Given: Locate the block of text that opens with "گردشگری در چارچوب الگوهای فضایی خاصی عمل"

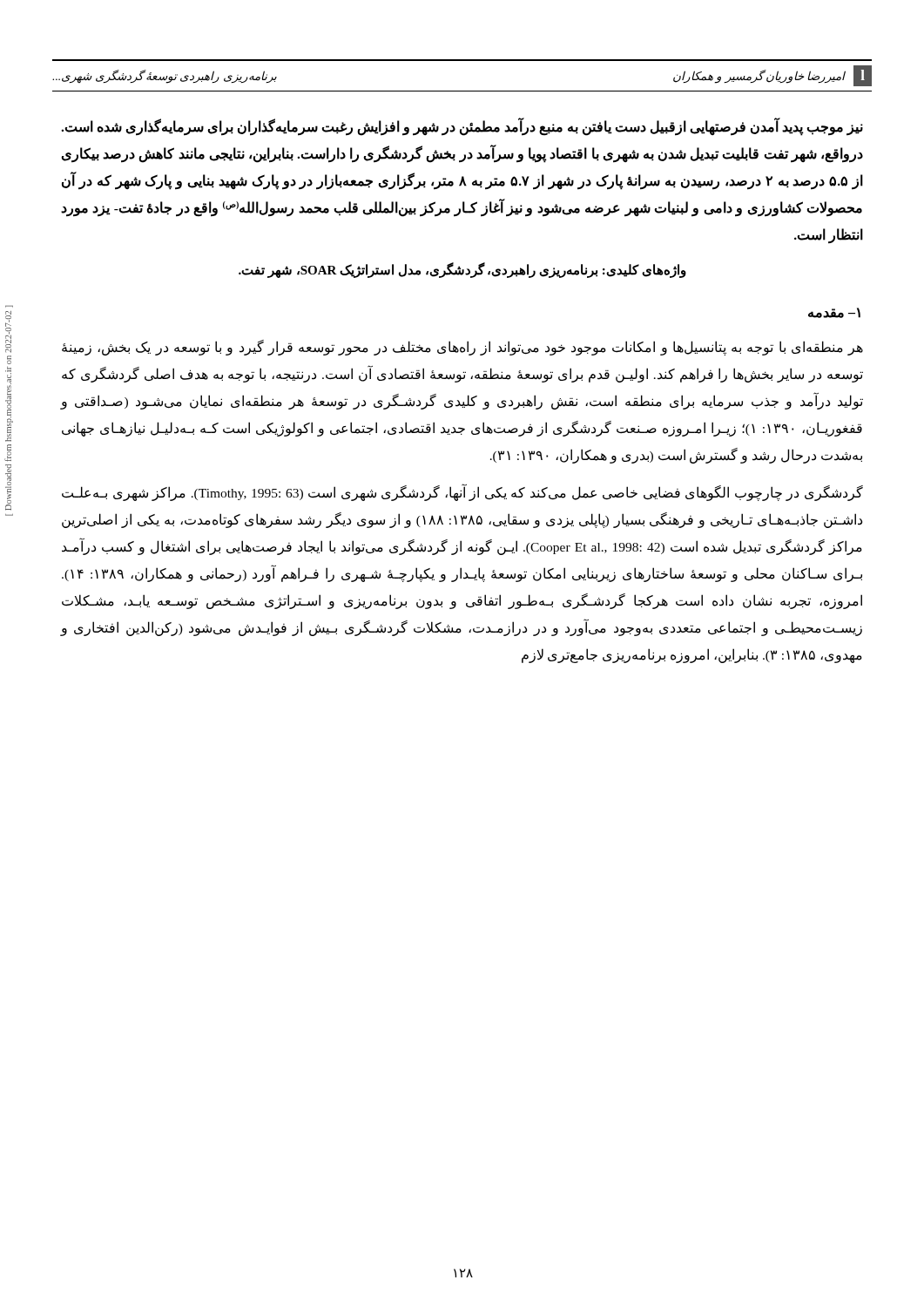Looking at the screenshot, I should (462, 574).
